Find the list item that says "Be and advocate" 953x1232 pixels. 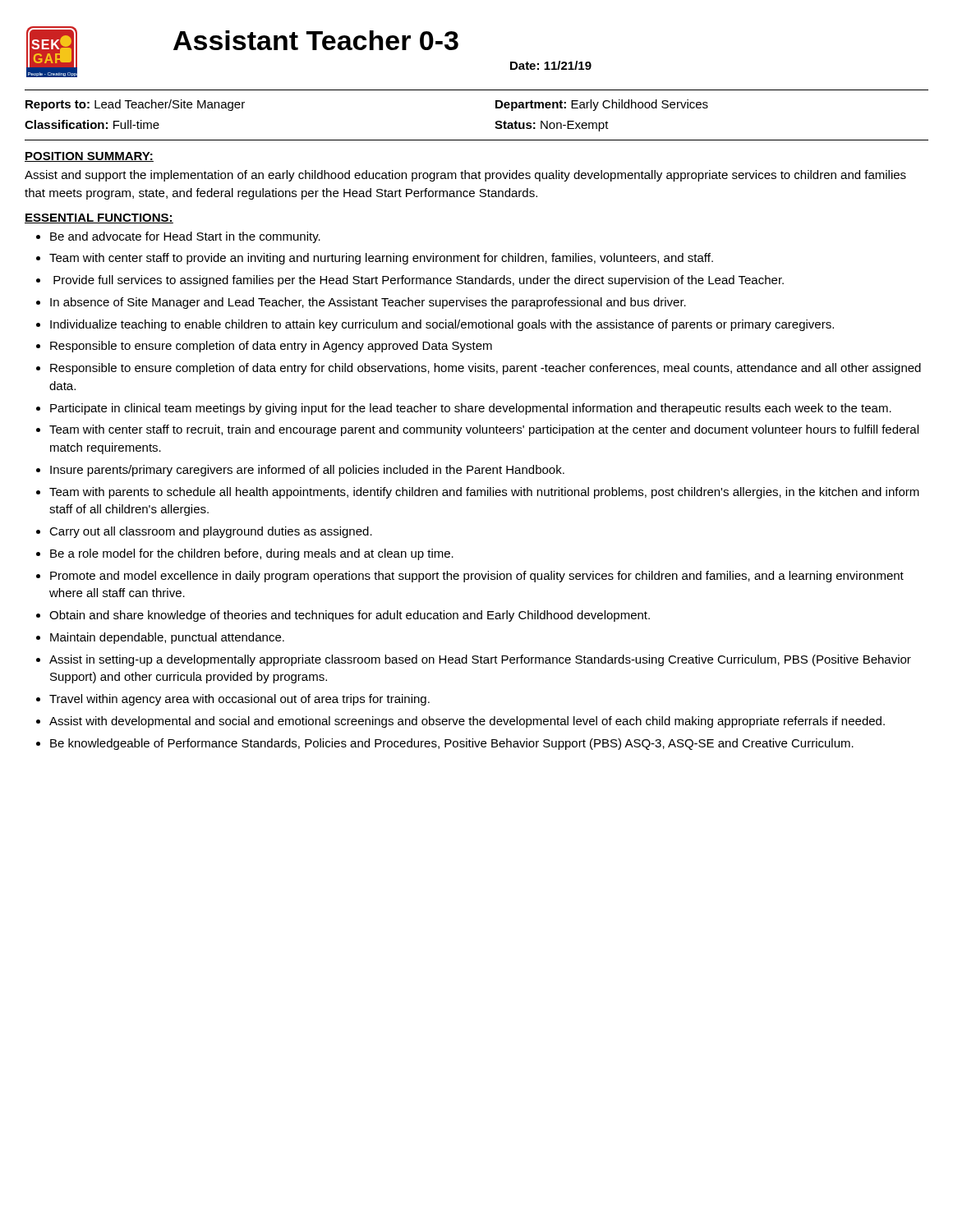(x=185, y=236)
